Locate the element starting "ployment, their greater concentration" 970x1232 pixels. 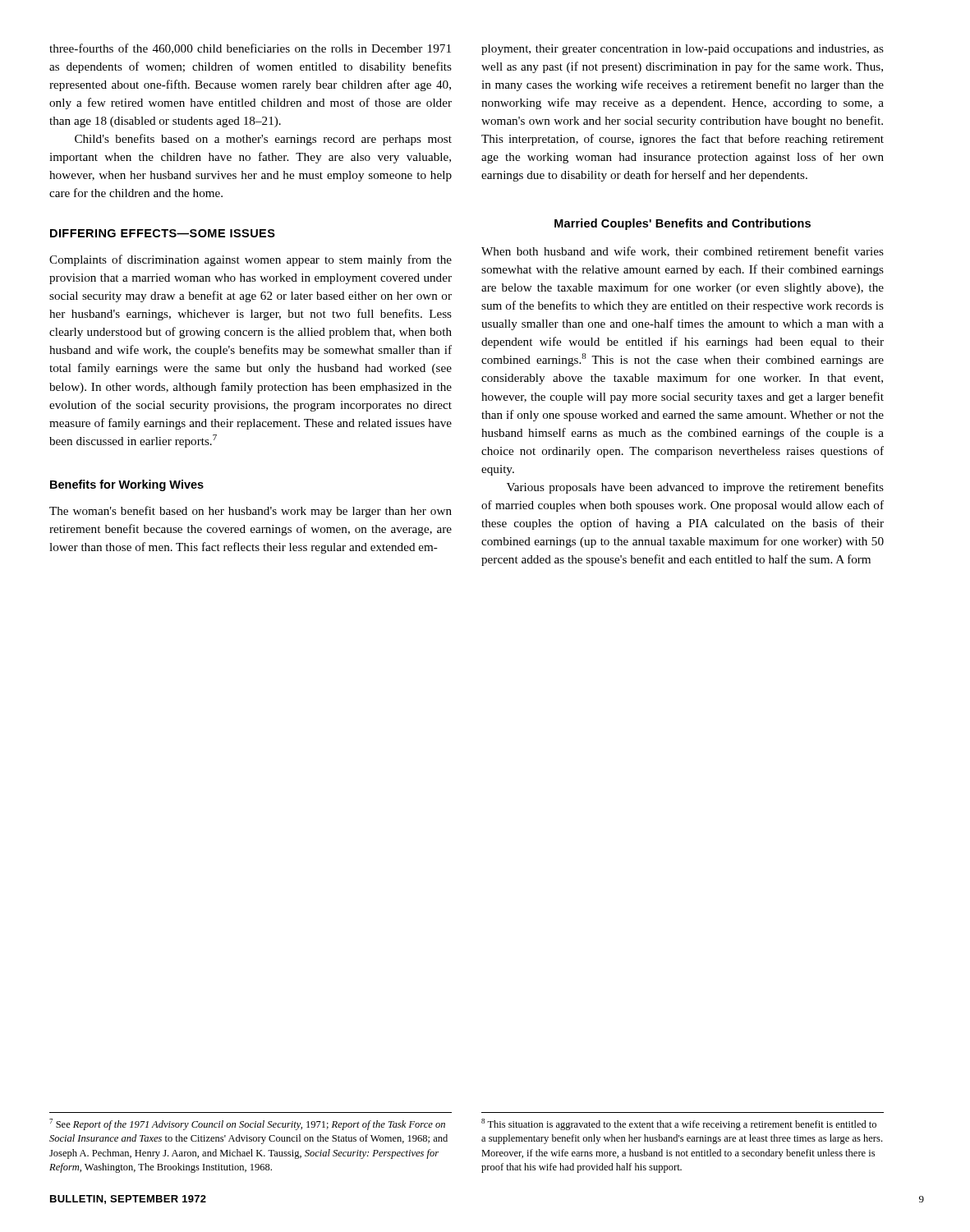click(x=683, y=112)
